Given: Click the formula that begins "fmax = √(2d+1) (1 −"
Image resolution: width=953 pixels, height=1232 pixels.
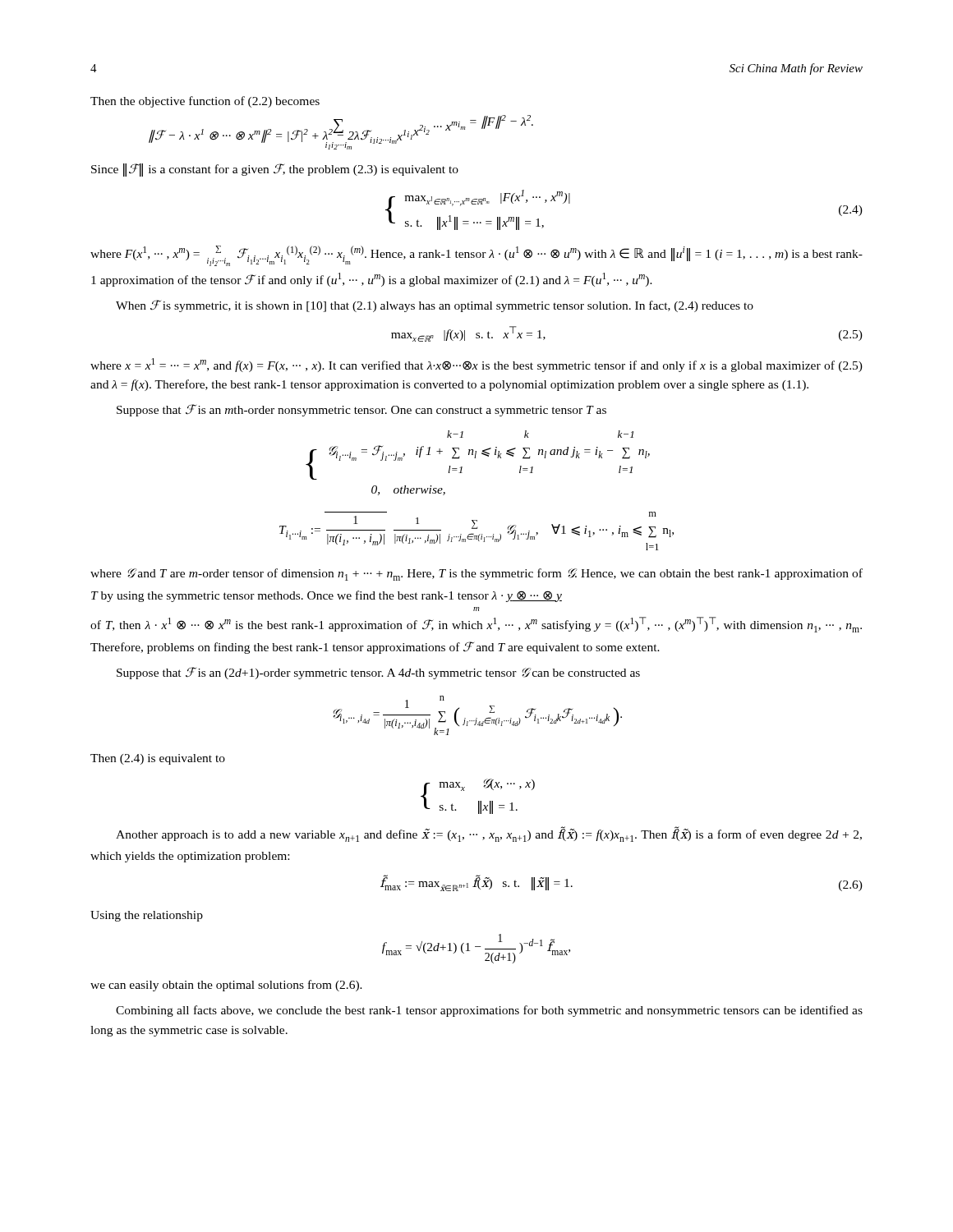Looking at the screenshot, I should coord(476,949).
